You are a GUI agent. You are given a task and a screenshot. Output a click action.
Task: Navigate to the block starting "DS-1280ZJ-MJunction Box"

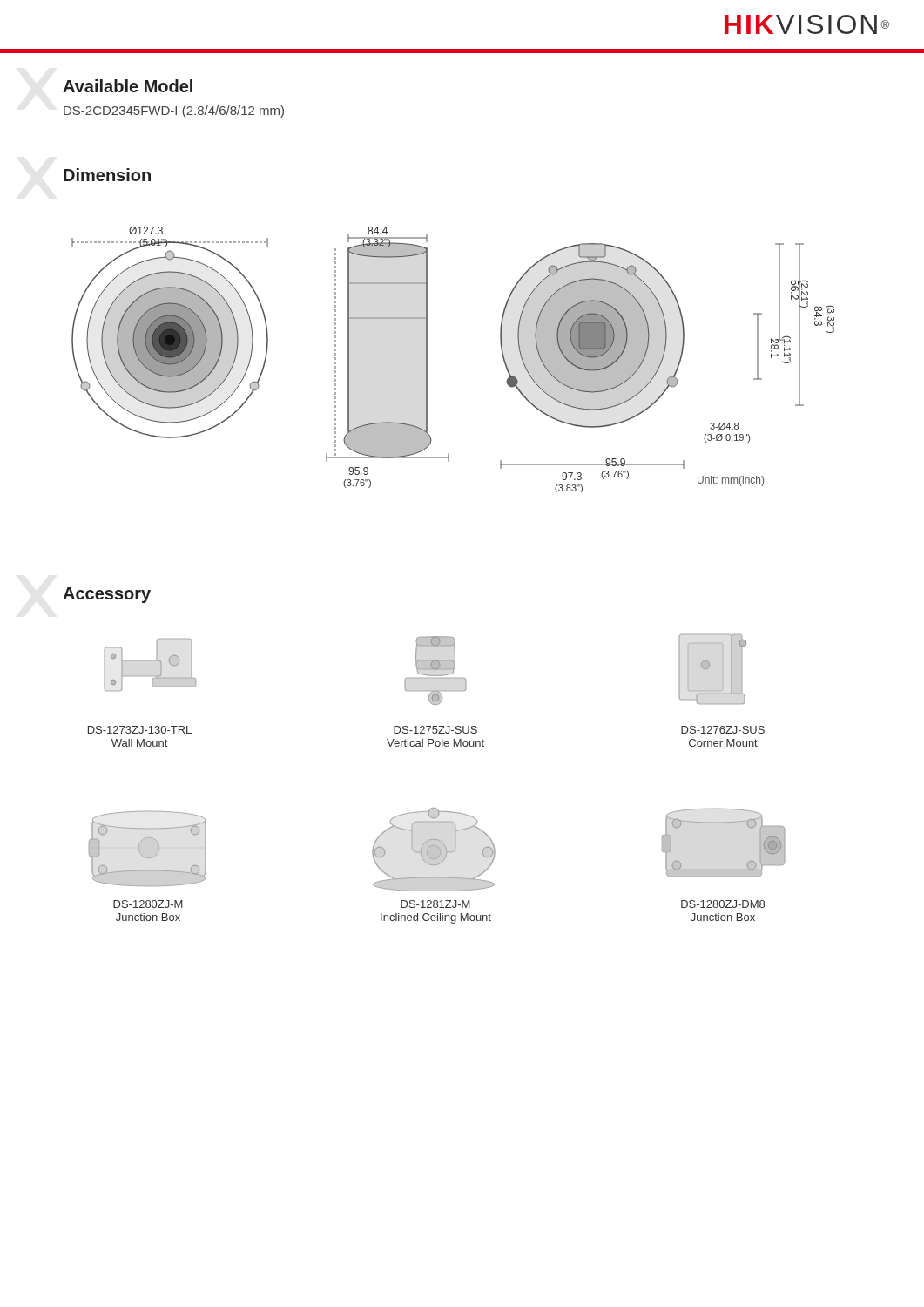148,911
